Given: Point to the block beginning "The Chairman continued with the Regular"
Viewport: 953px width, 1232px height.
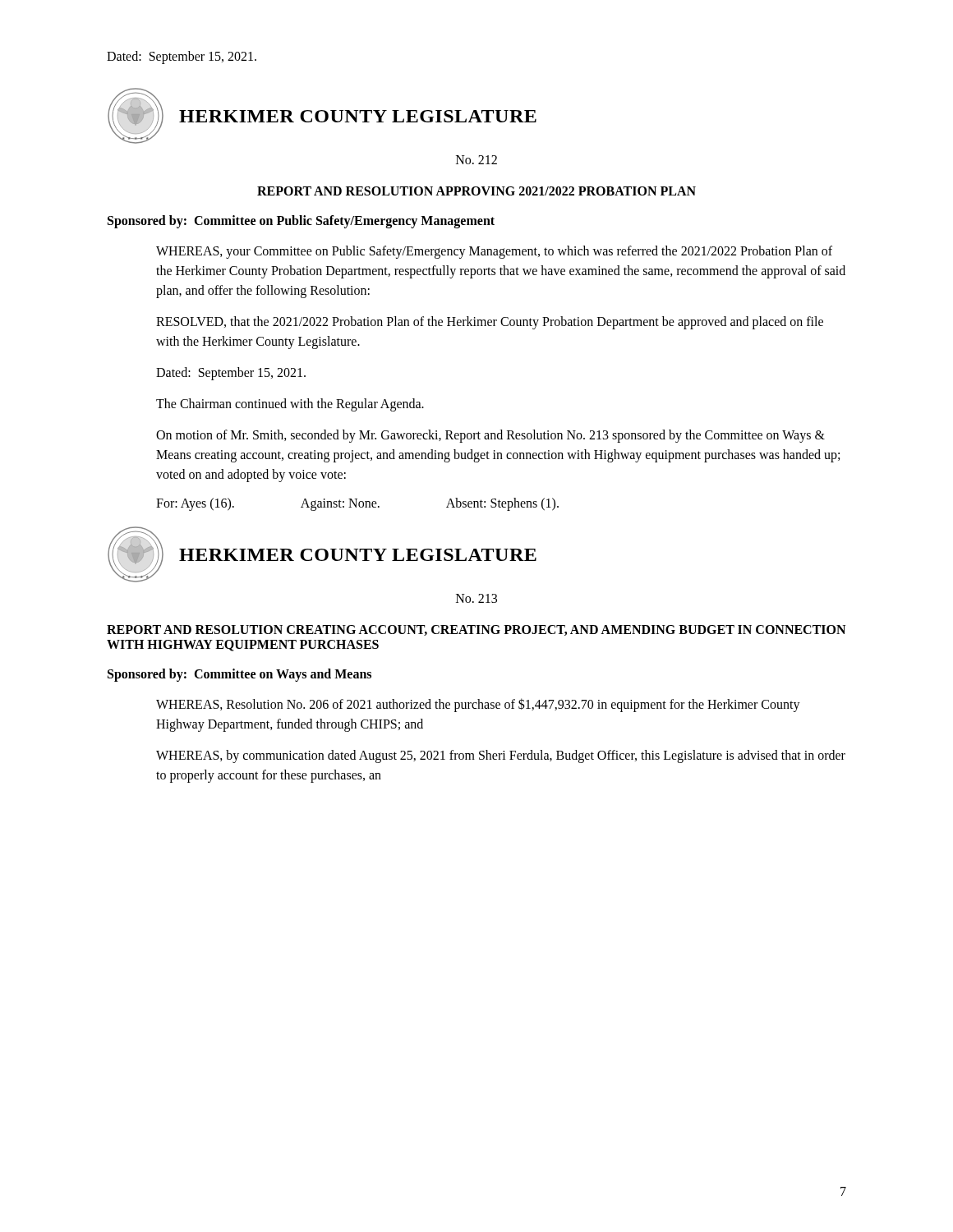Looking at the screenshot, I should pyautogui.click(x=290, y=404).
